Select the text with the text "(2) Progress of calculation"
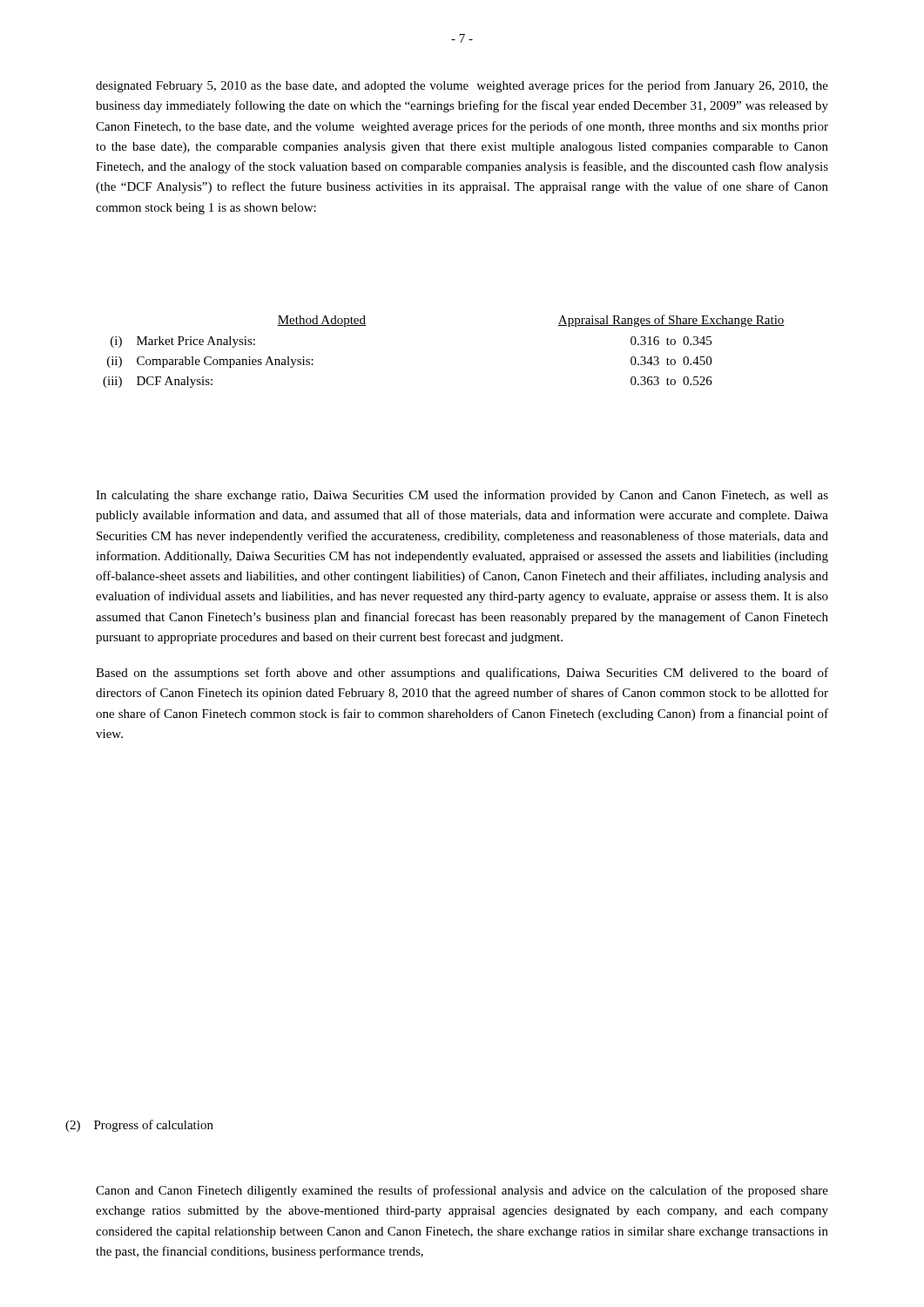This screenshot has width=924, height=1307. (x=139, y=1125)
